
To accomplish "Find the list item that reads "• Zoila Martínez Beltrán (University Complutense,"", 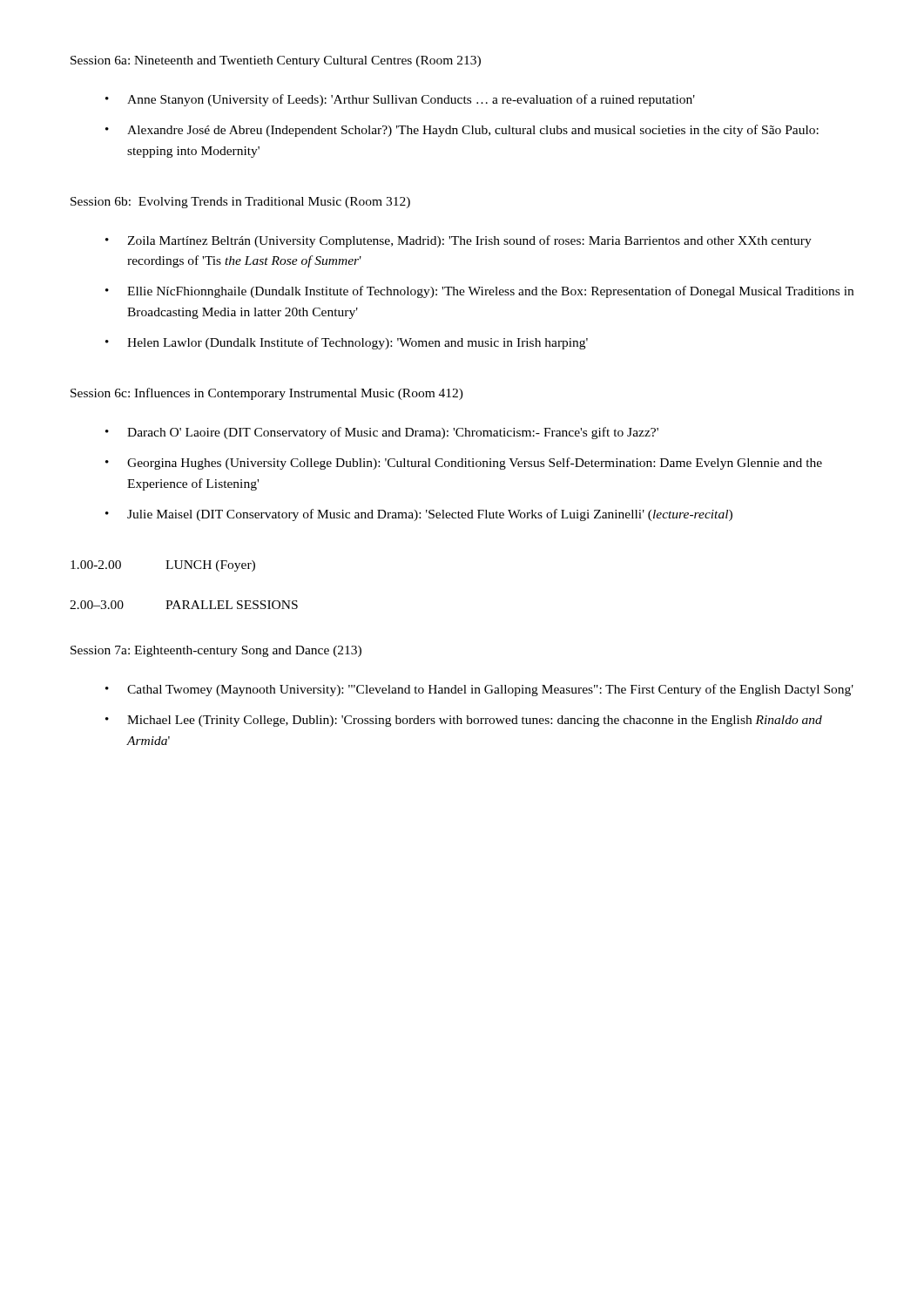I will (479, 250).
